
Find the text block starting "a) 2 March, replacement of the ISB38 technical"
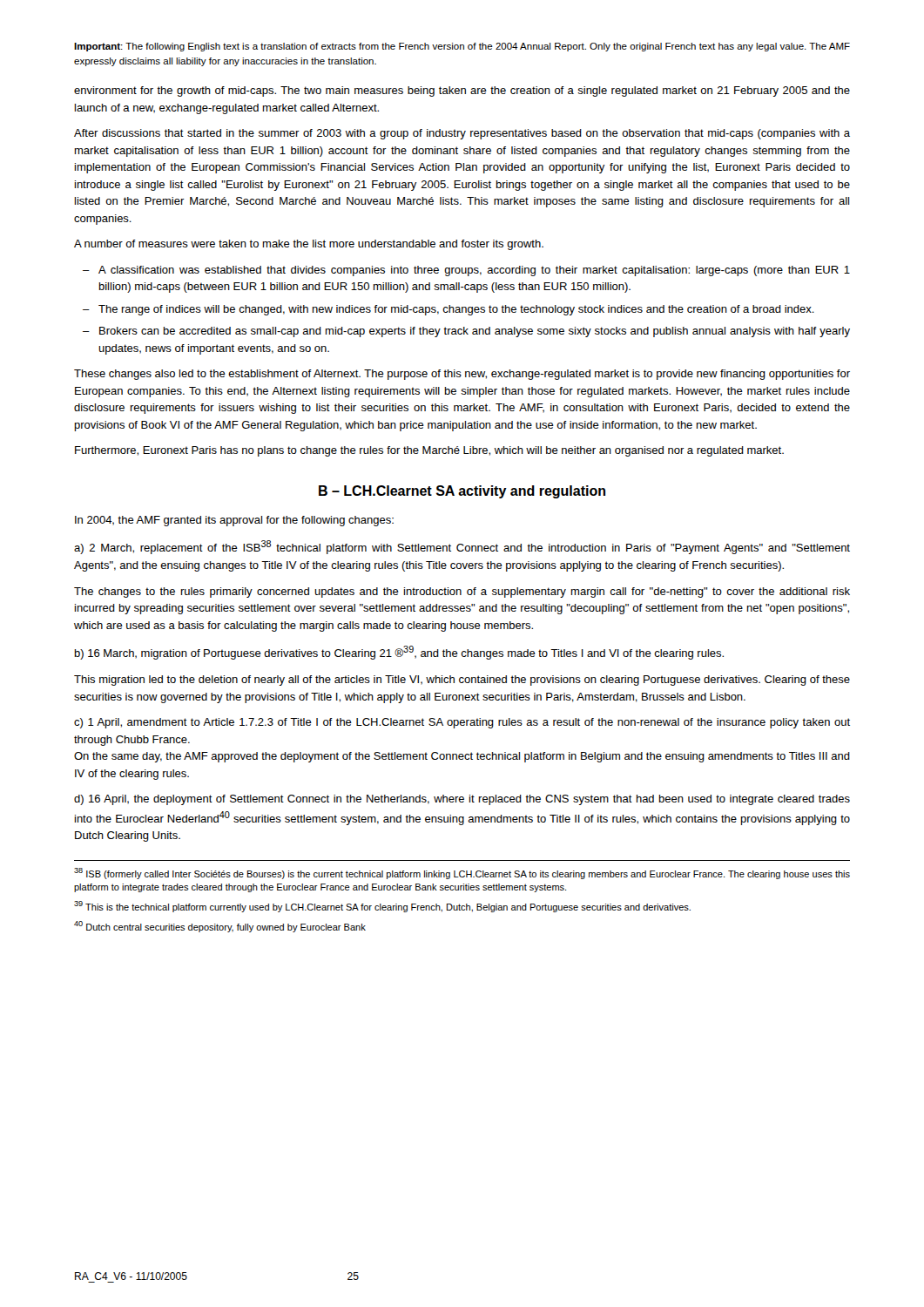click(x=462, y=555)
